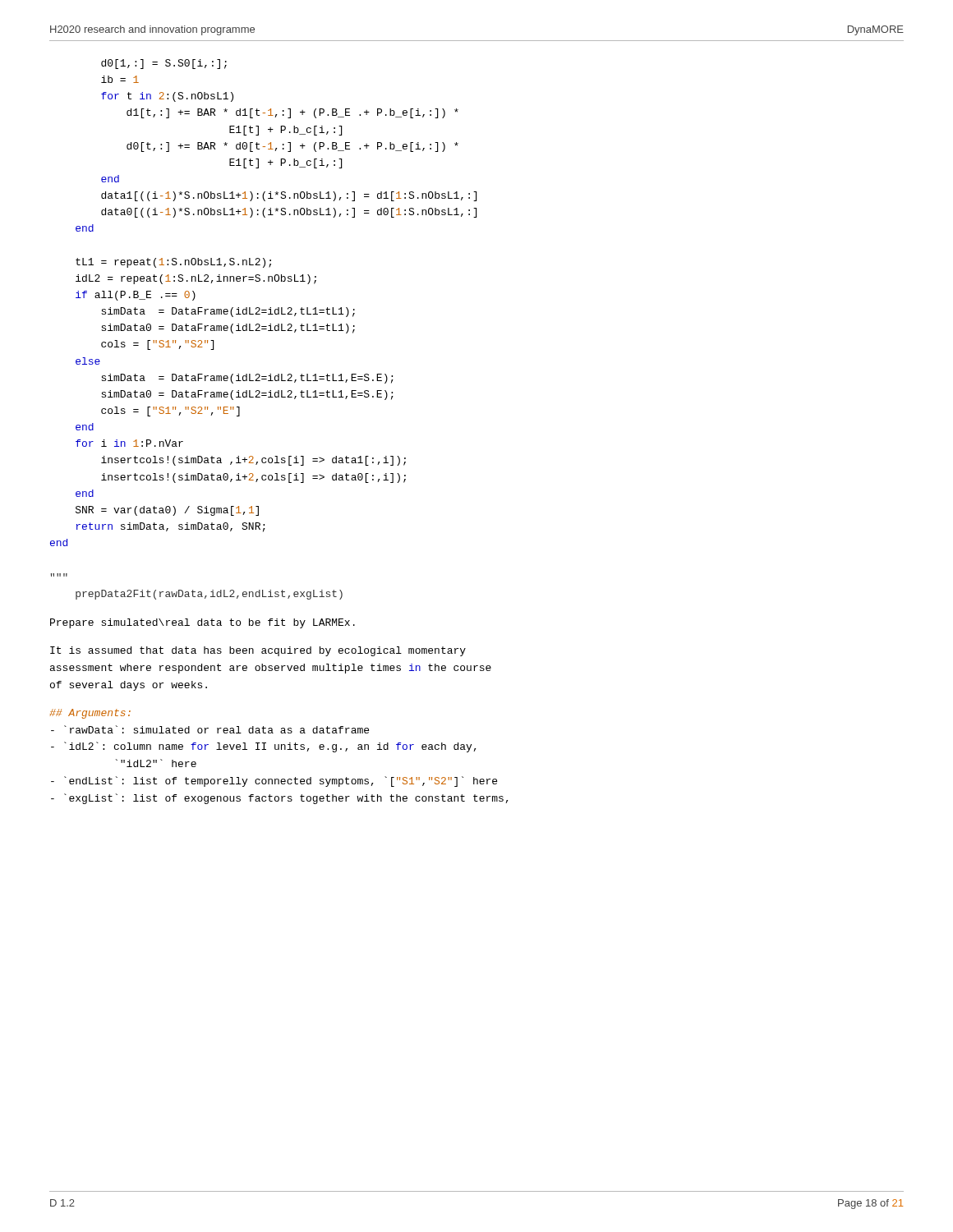Locate the passage starting "d0[1,:] = S.S0[i,:]; ib = 1 for t"

[164, 64]
